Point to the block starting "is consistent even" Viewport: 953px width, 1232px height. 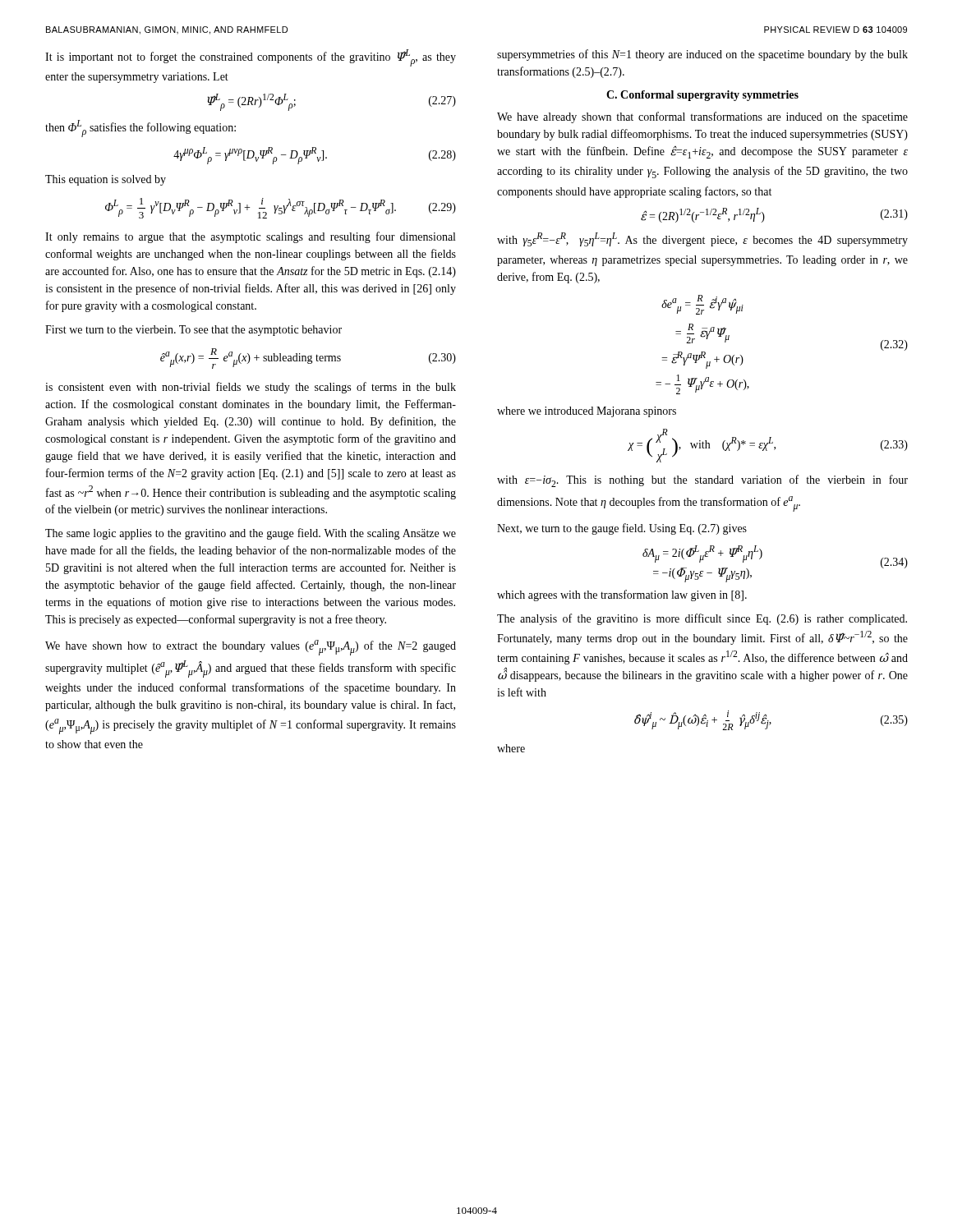click(251, 566)
